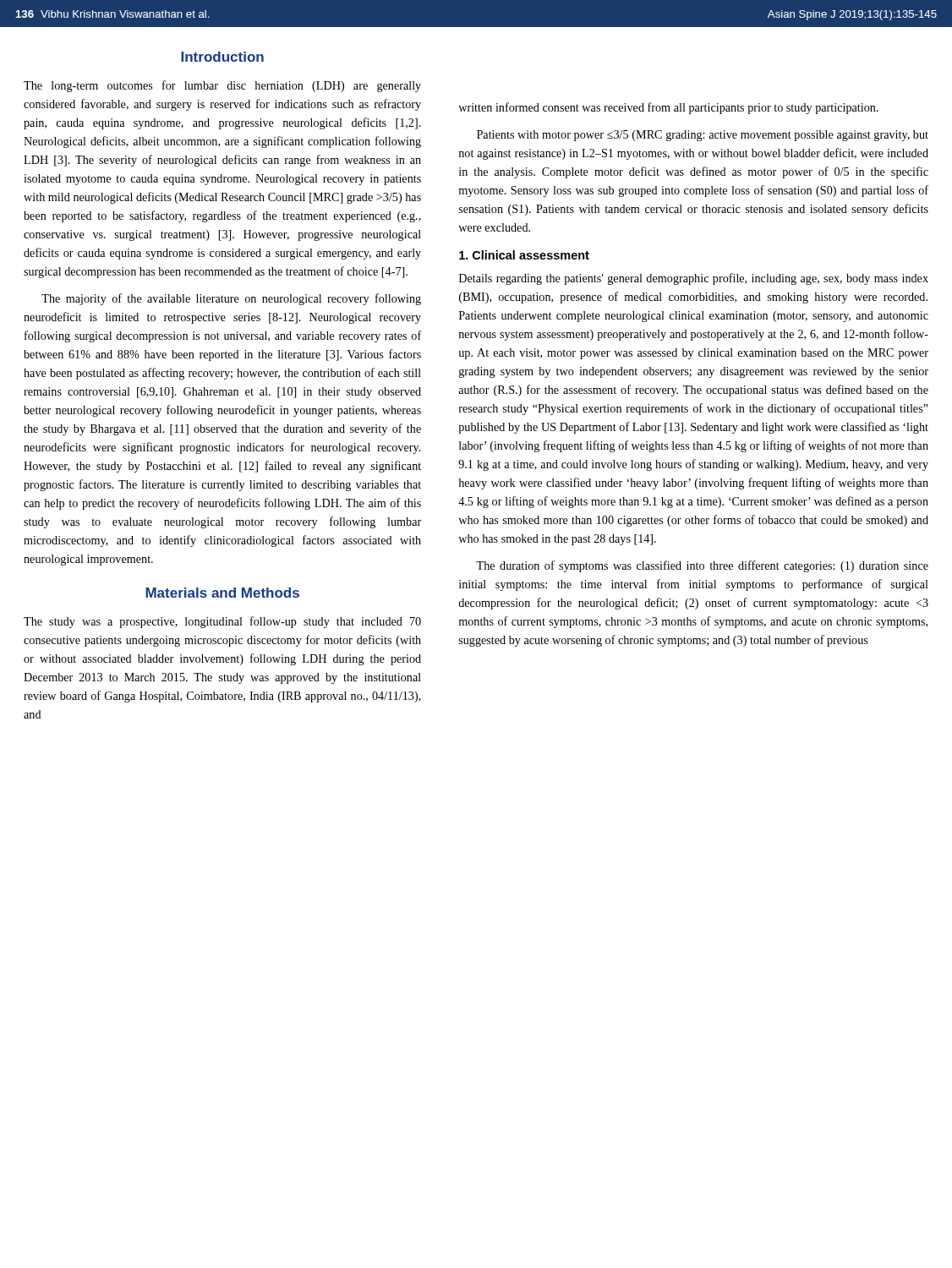The height and width of the screenshot is (1268, 952).
Task: Find the text block with the text "The study was a"
Action: pos(222,668)
